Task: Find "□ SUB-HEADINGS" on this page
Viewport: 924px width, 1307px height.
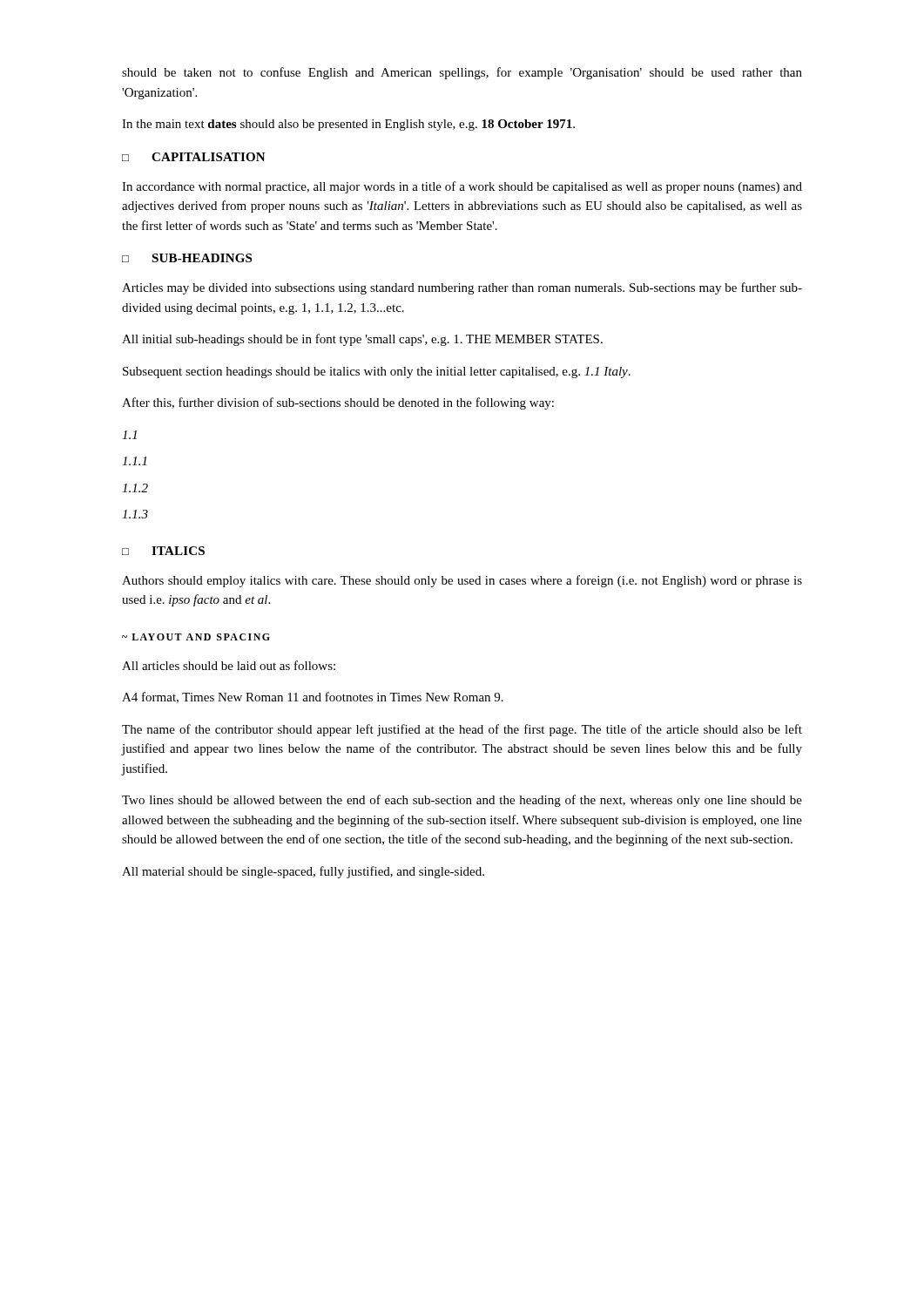Action: (187, 258)
